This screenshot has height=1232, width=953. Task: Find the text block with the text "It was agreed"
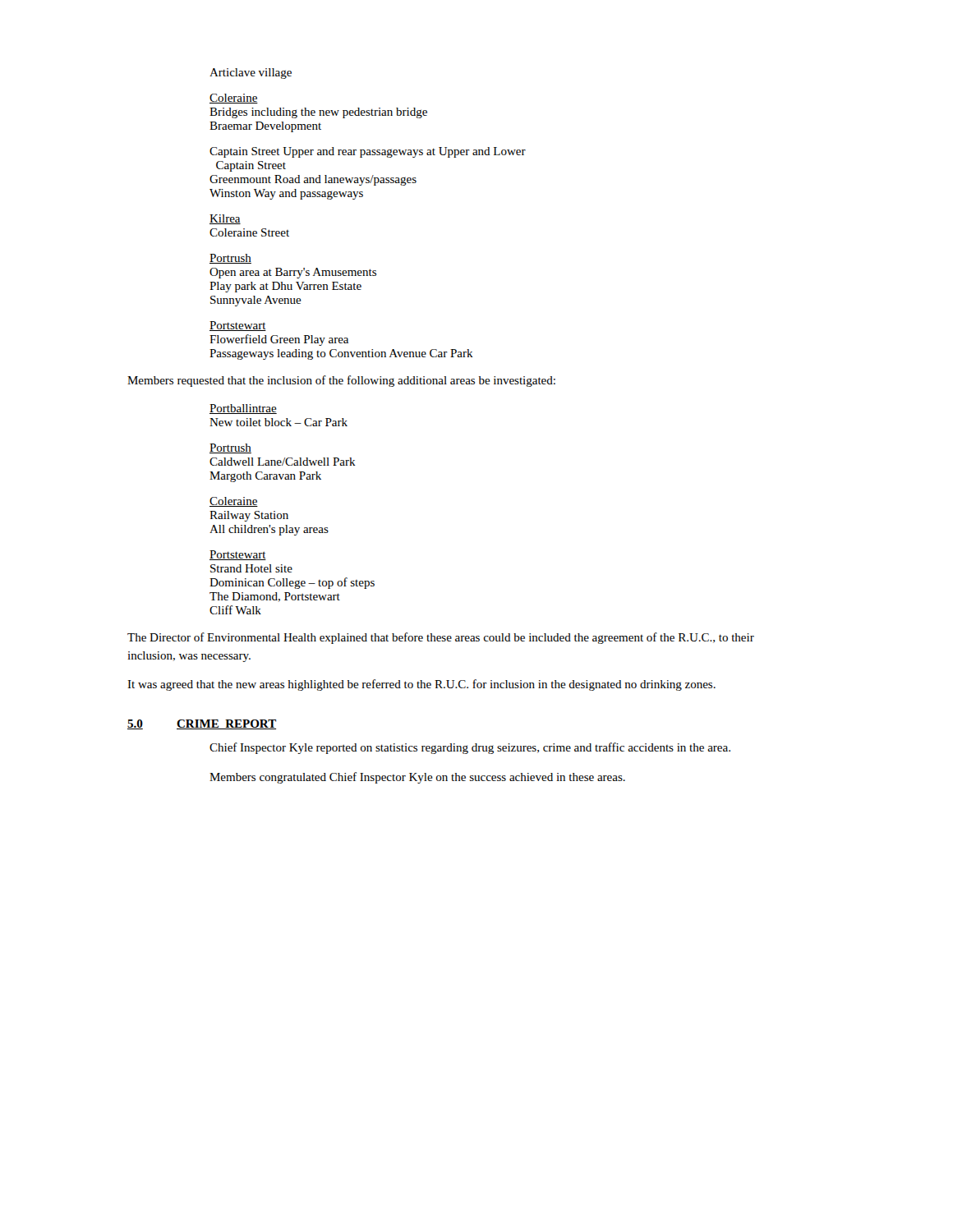pyautogui.click(x=422, y=684)
